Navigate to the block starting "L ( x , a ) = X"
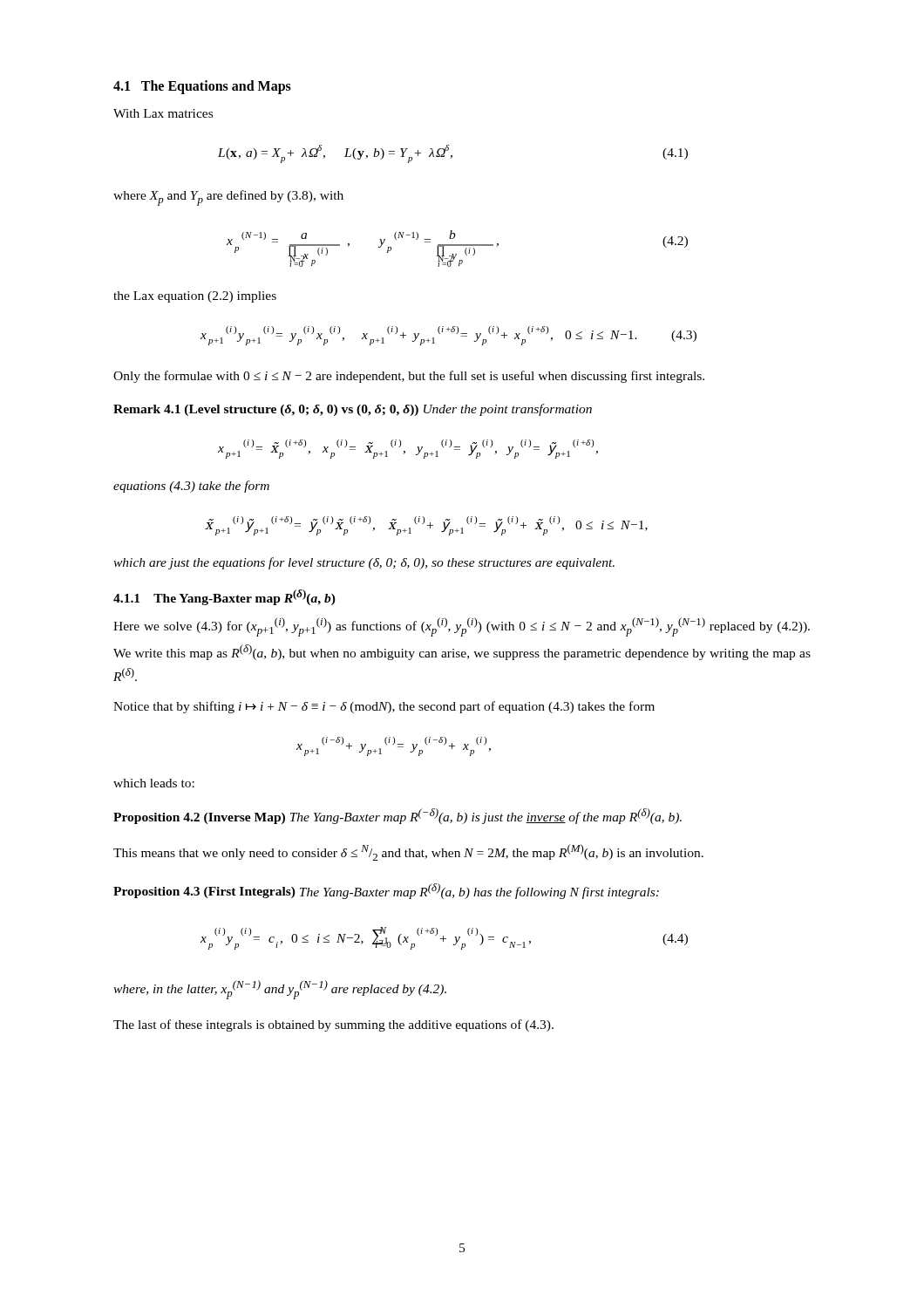Screen dimensions: 1308x924 tap(462, 153)
